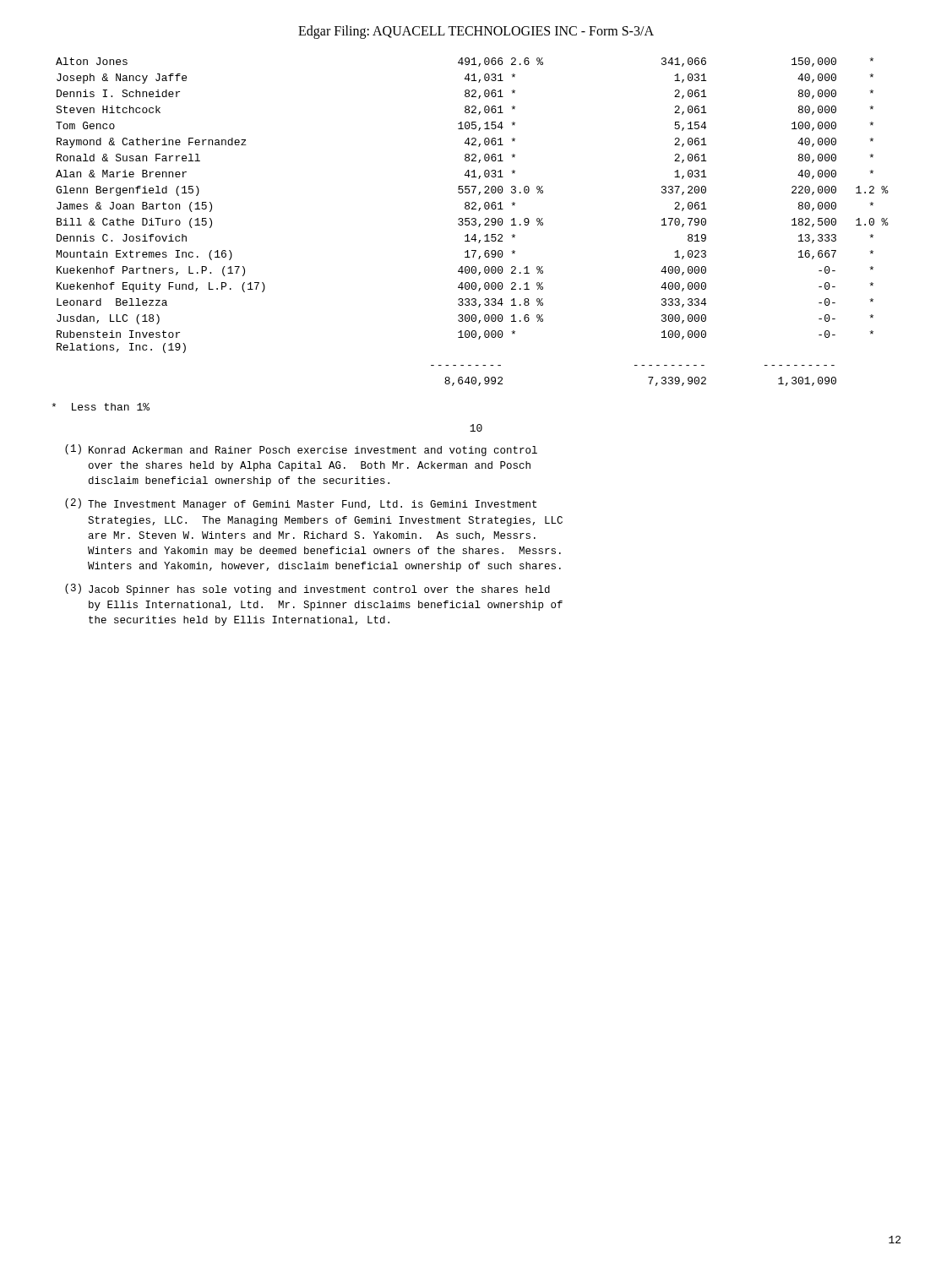Navigate to the region starting "(1) Konrad Ackerman and Rainer"
Screen dimensions: 1267x952
point(476,466)
